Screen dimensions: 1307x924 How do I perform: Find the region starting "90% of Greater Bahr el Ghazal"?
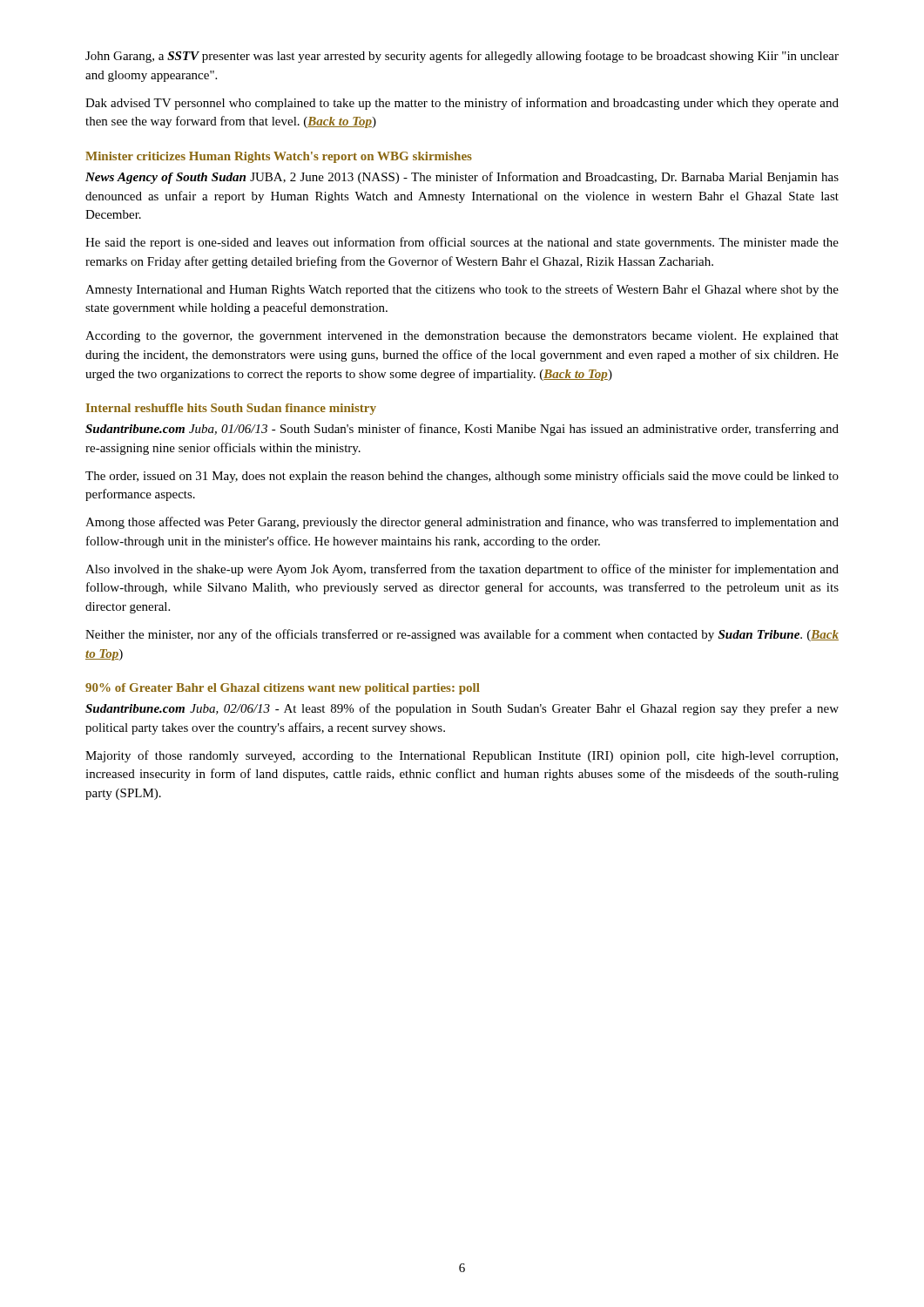point(462,688)
